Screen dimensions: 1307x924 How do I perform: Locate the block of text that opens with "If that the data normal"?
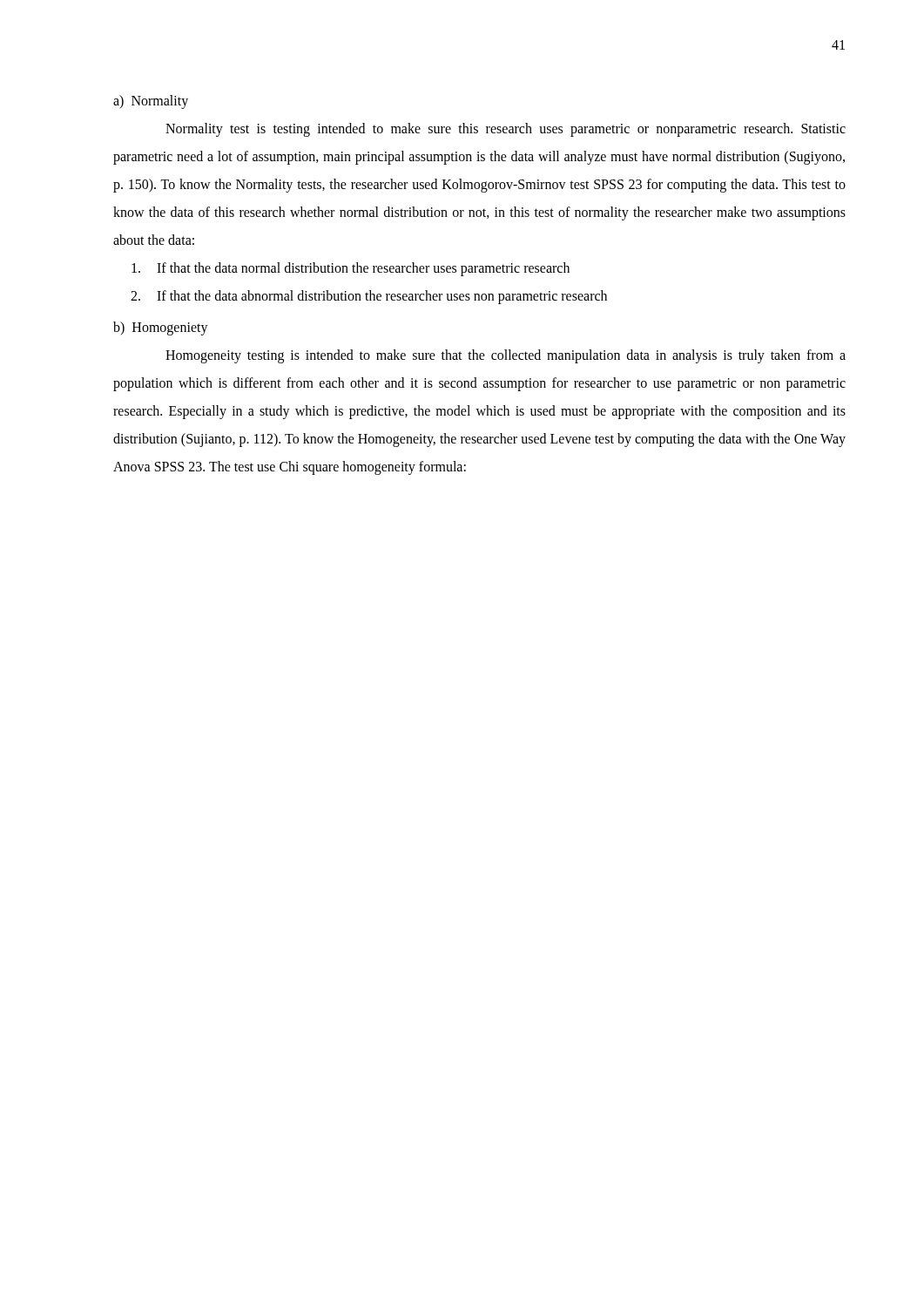click(488, 268)
